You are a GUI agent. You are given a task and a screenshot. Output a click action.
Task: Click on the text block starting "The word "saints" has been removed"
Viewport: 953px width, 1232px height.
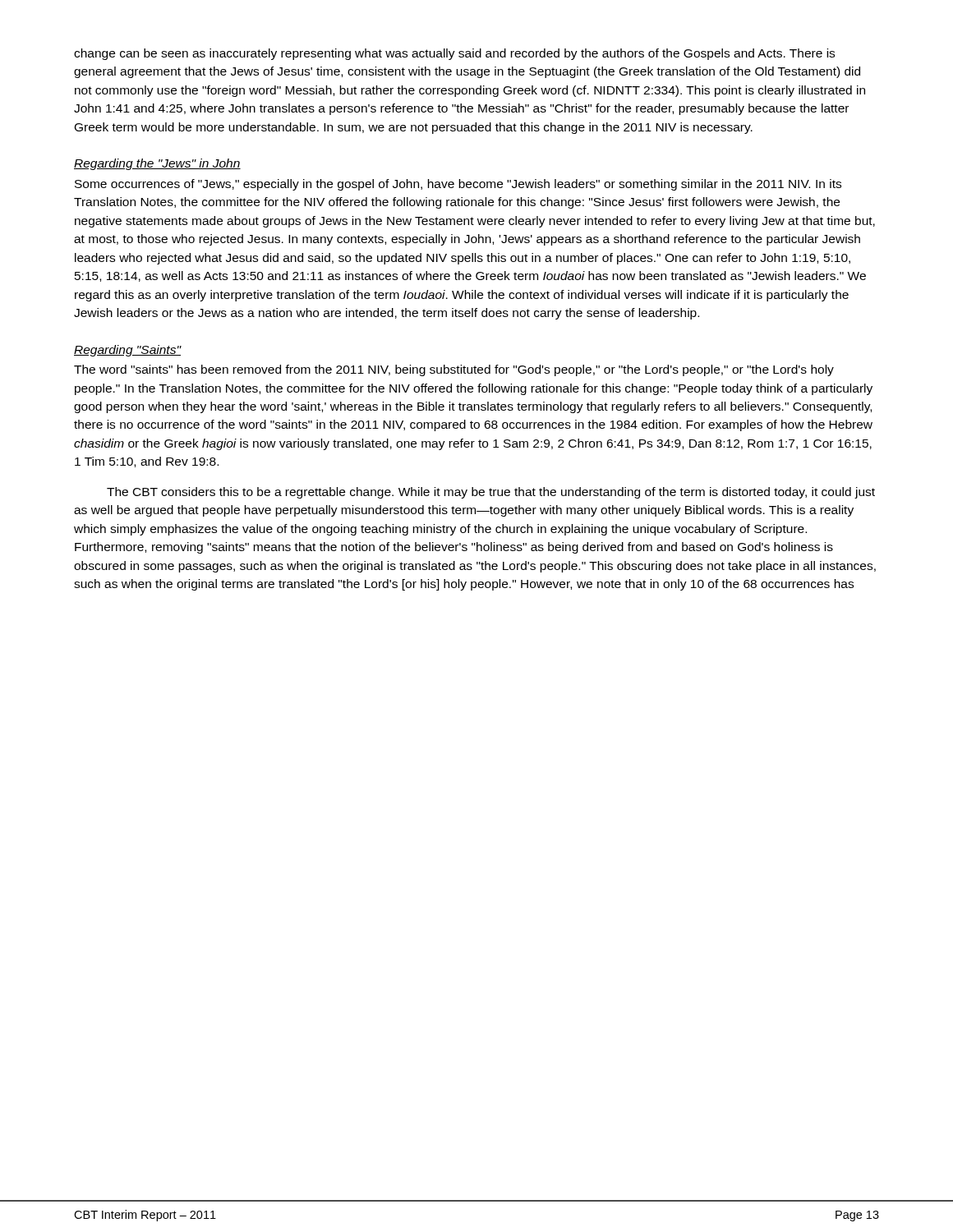click(476, 416)
